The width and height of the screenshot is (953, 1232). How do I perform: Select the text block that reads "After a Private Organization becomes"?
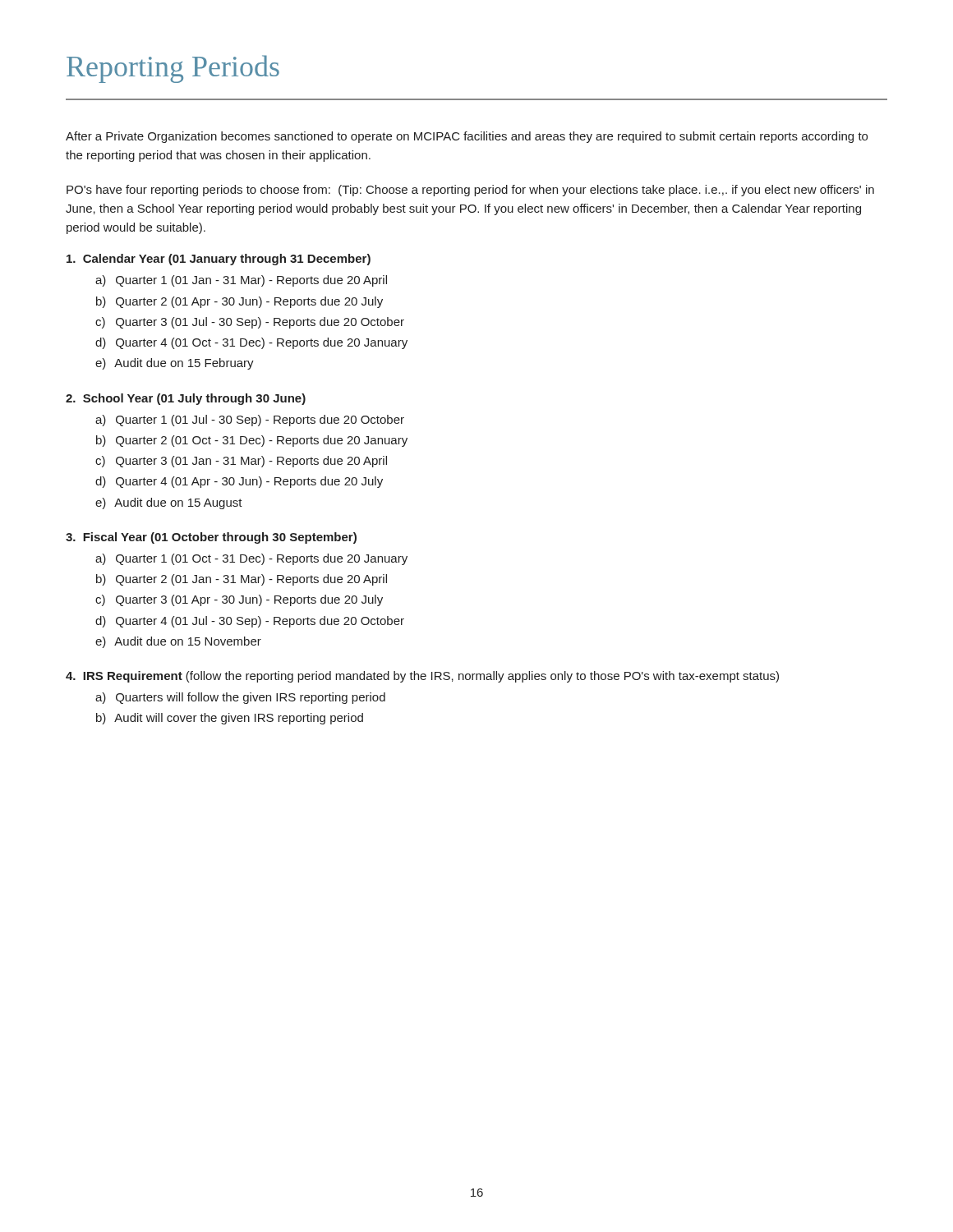[x=467, y=145]
